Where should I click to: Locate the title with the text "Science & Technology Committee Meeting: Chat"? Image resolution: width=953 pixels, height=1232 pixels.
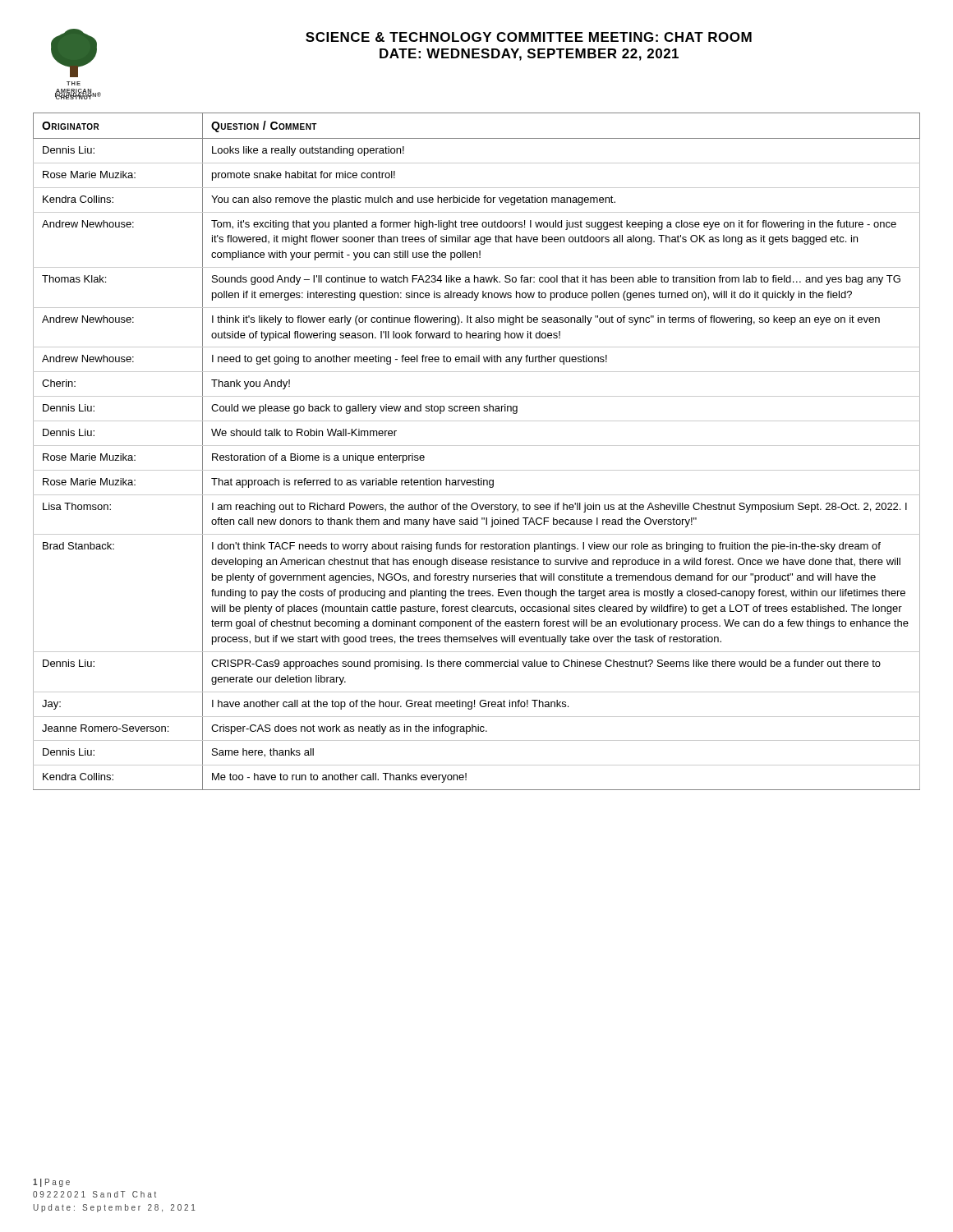[x=529, y=46]
